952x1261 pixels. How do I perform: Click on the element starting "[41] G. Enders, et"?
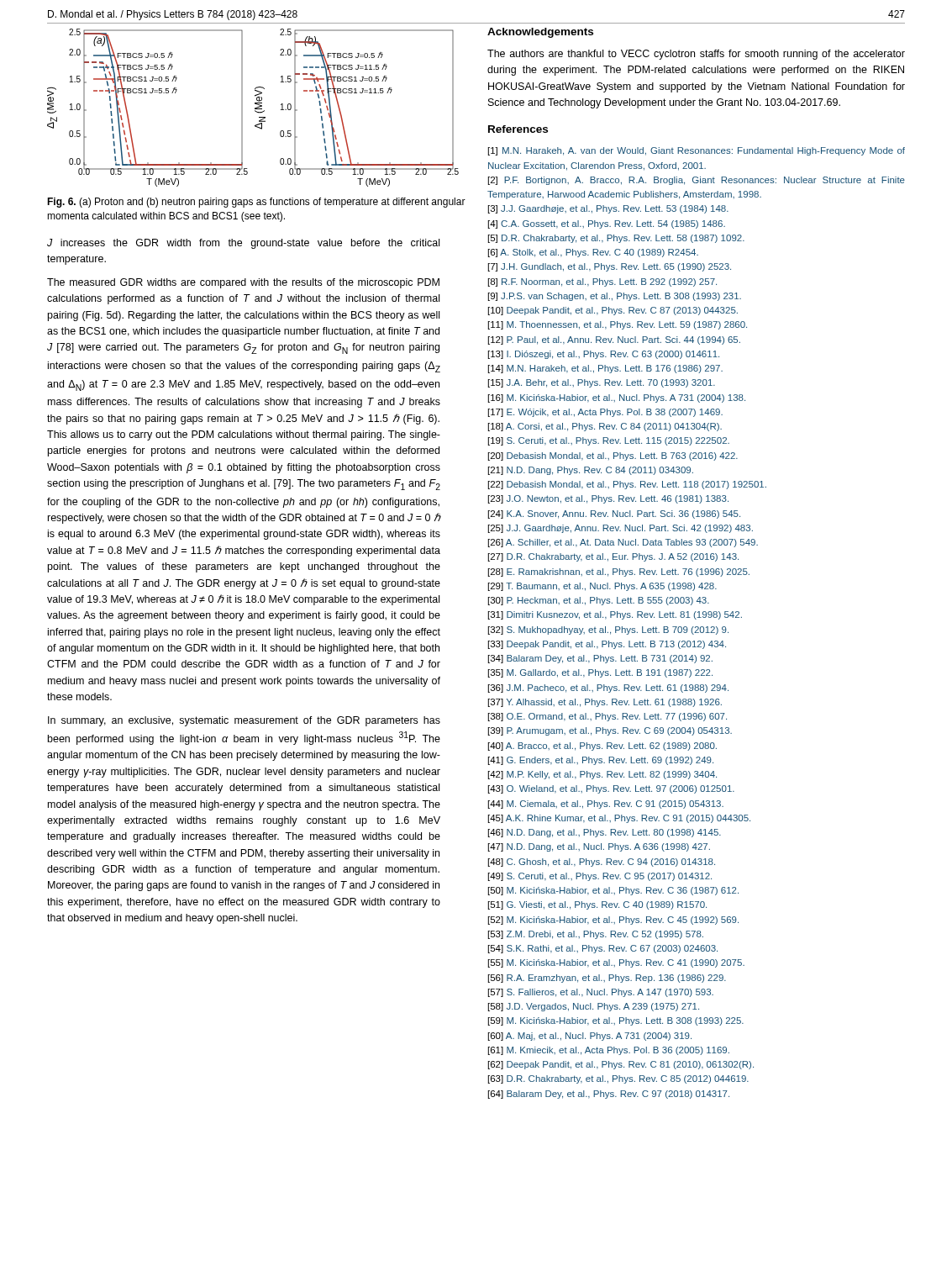(x=601, y=760)
